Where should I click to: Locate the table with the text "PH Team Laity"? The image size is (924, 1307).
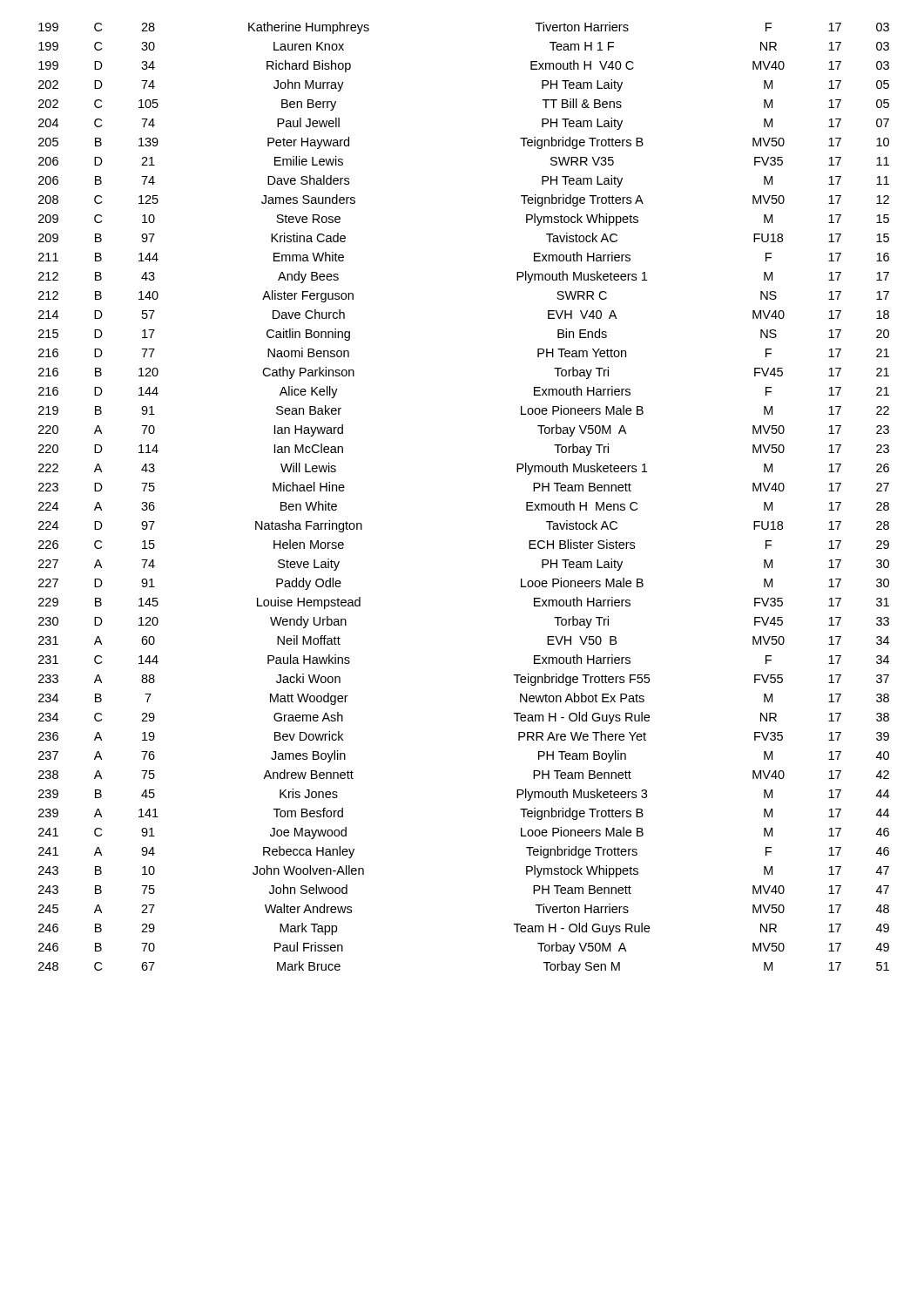[x=462, y=497]
